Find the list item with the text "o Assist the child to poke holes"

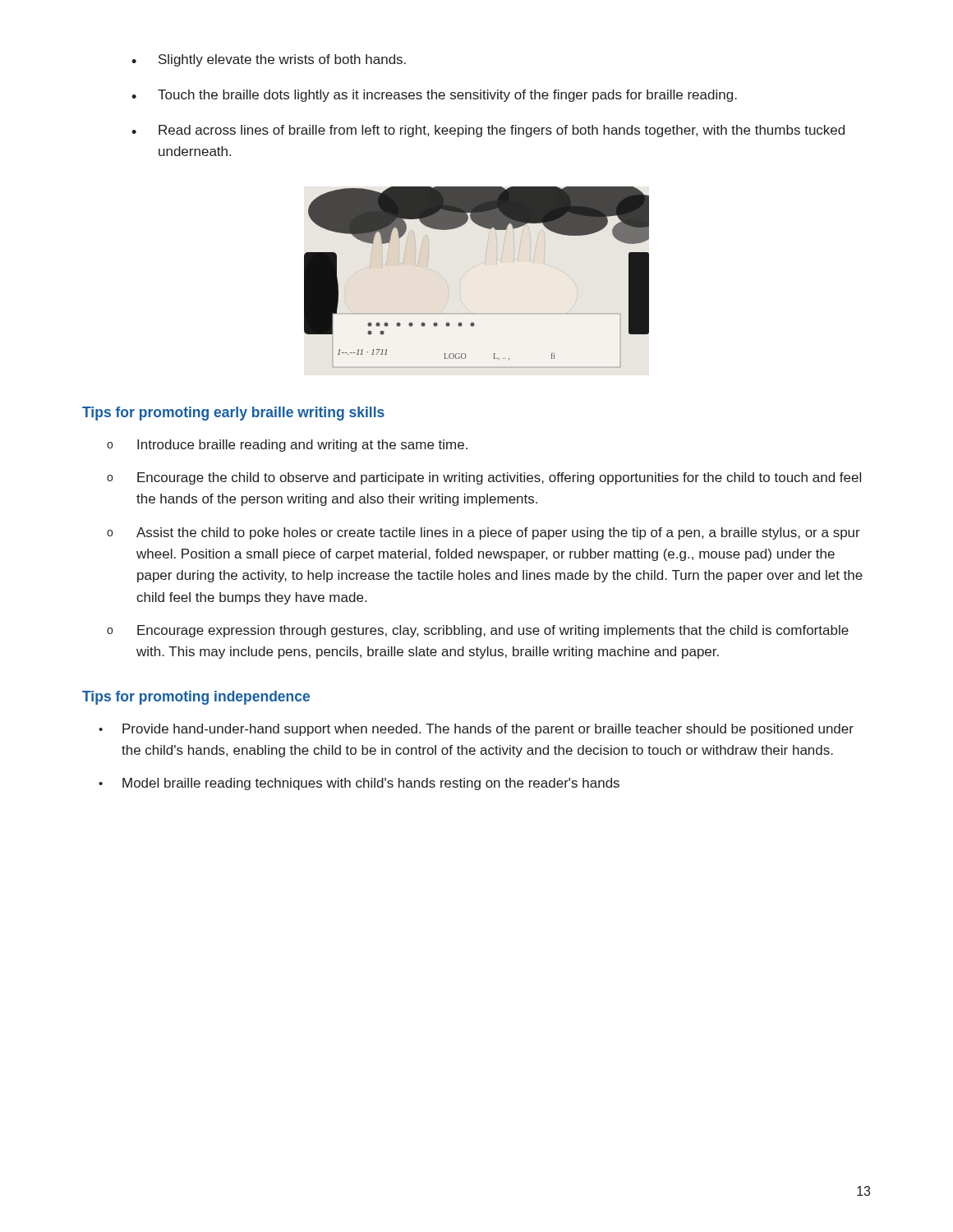click(489, 565)
